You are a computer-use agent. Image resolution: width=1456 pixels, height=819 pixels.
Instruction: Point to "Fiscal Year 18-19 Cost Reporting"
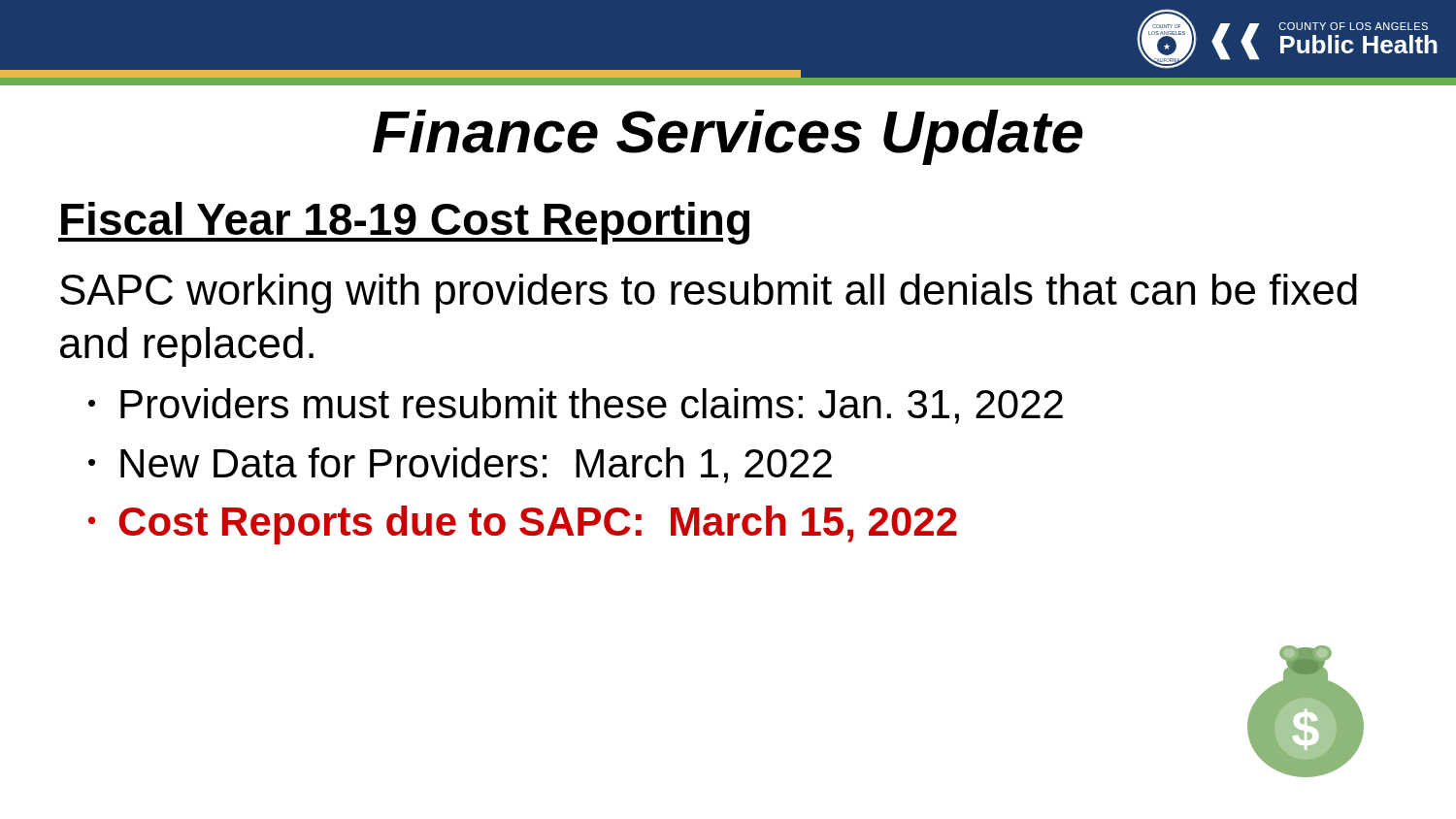[405, 219]
